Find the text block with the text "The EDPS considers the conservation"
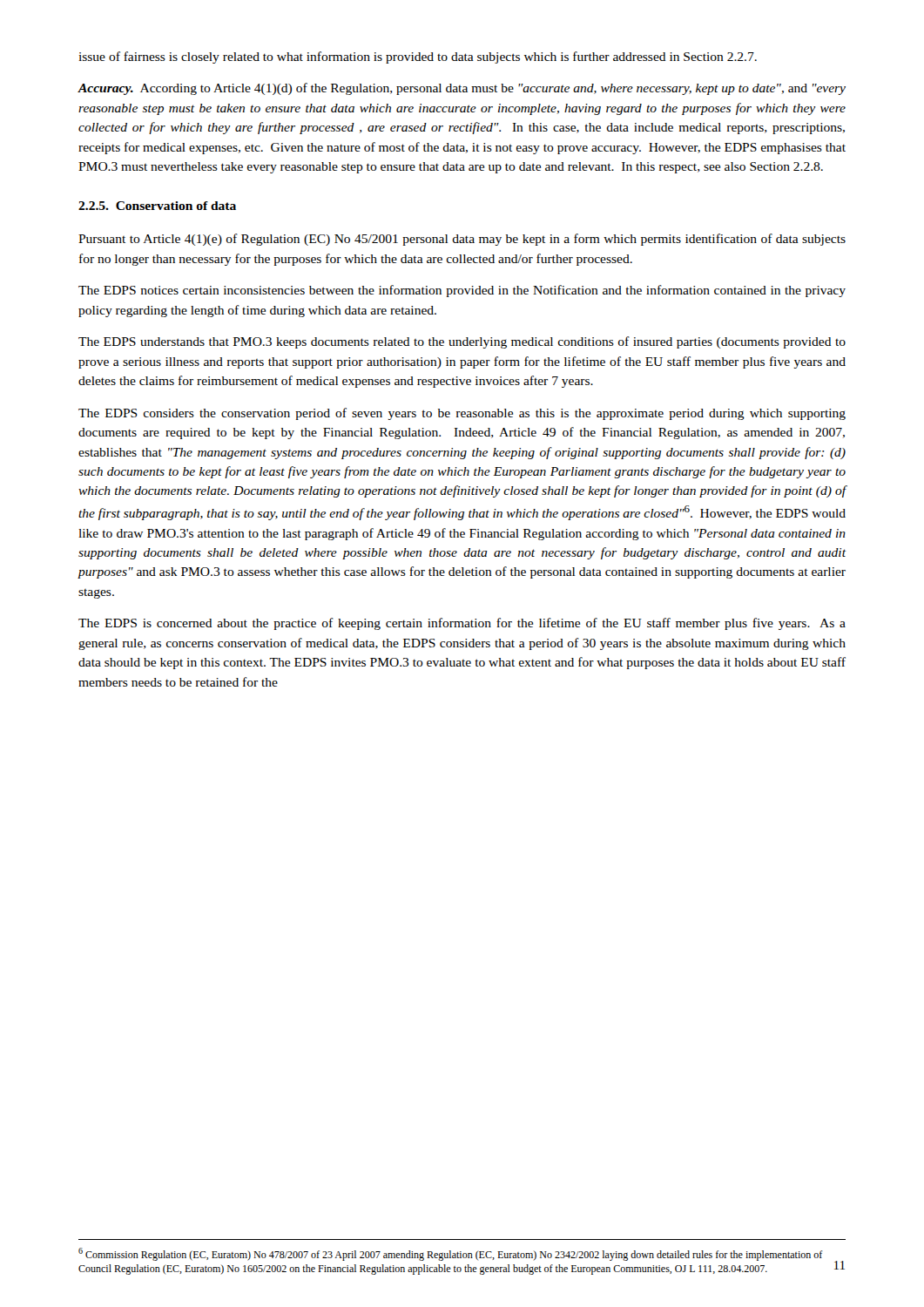 click(x=462, y=502)
